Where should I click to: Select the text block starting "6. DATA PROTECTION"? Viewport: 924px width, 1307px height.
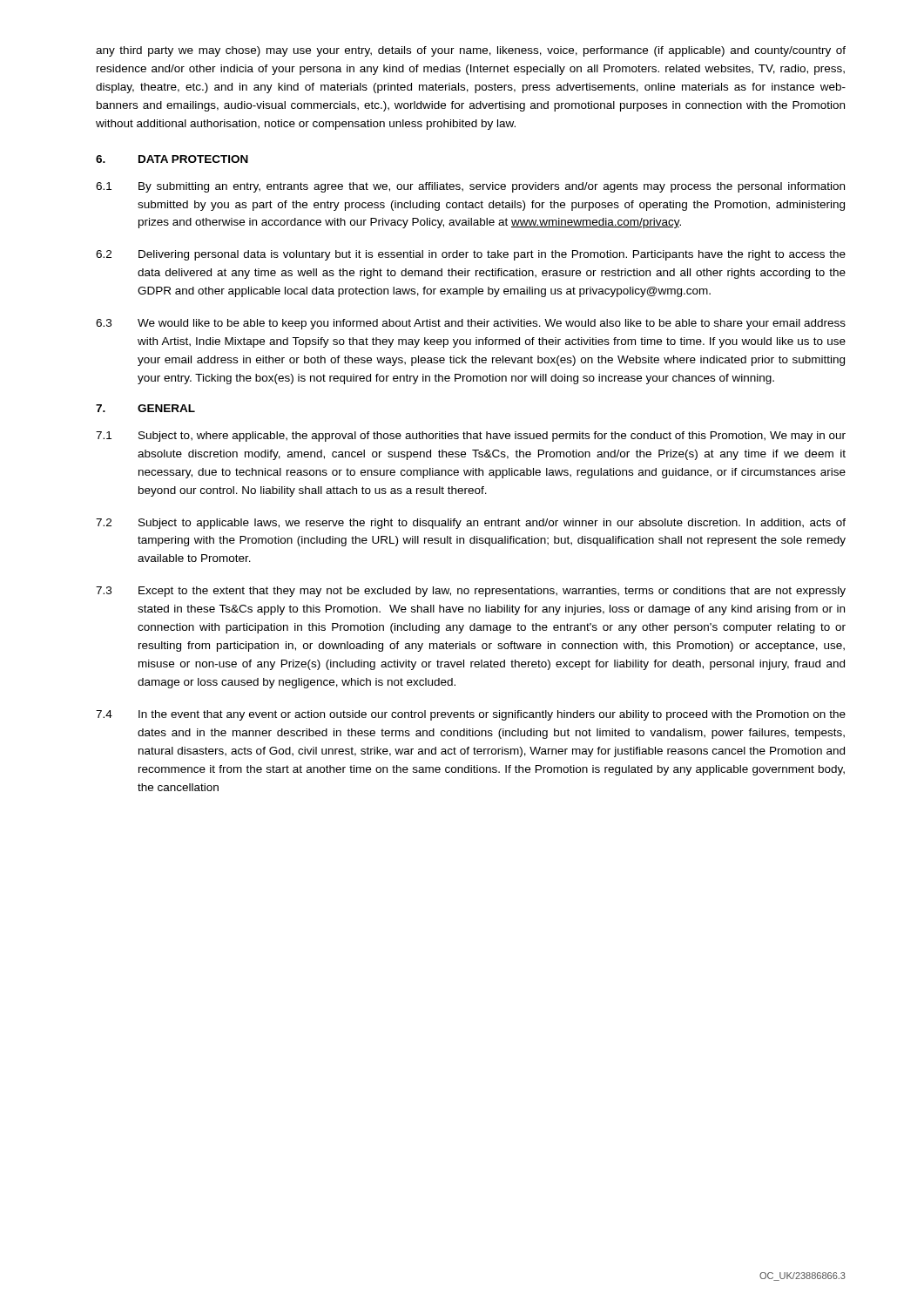pos(172,159)
